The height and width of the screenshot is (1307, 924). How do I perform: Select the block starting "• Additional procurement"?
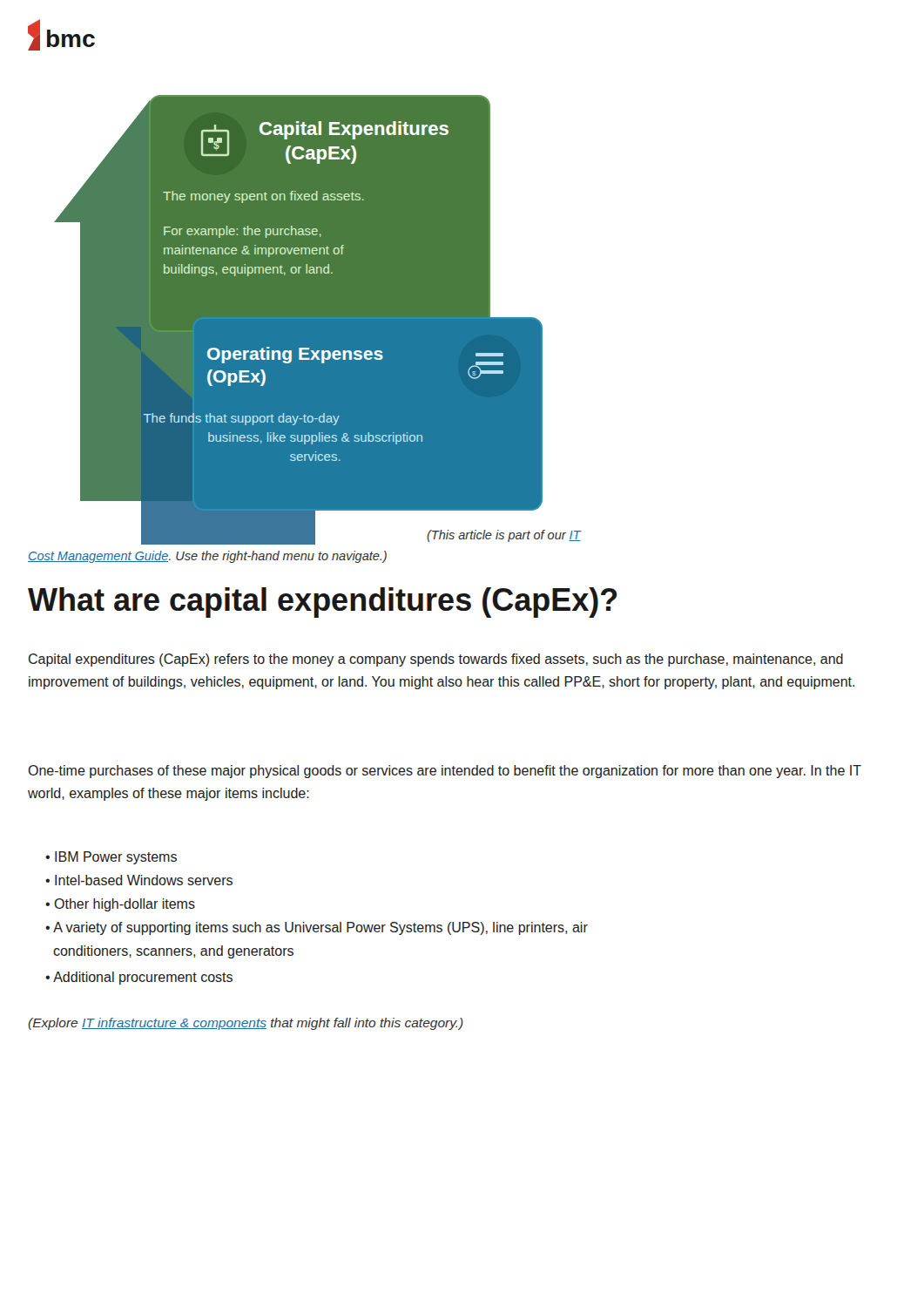click(139, 977)
